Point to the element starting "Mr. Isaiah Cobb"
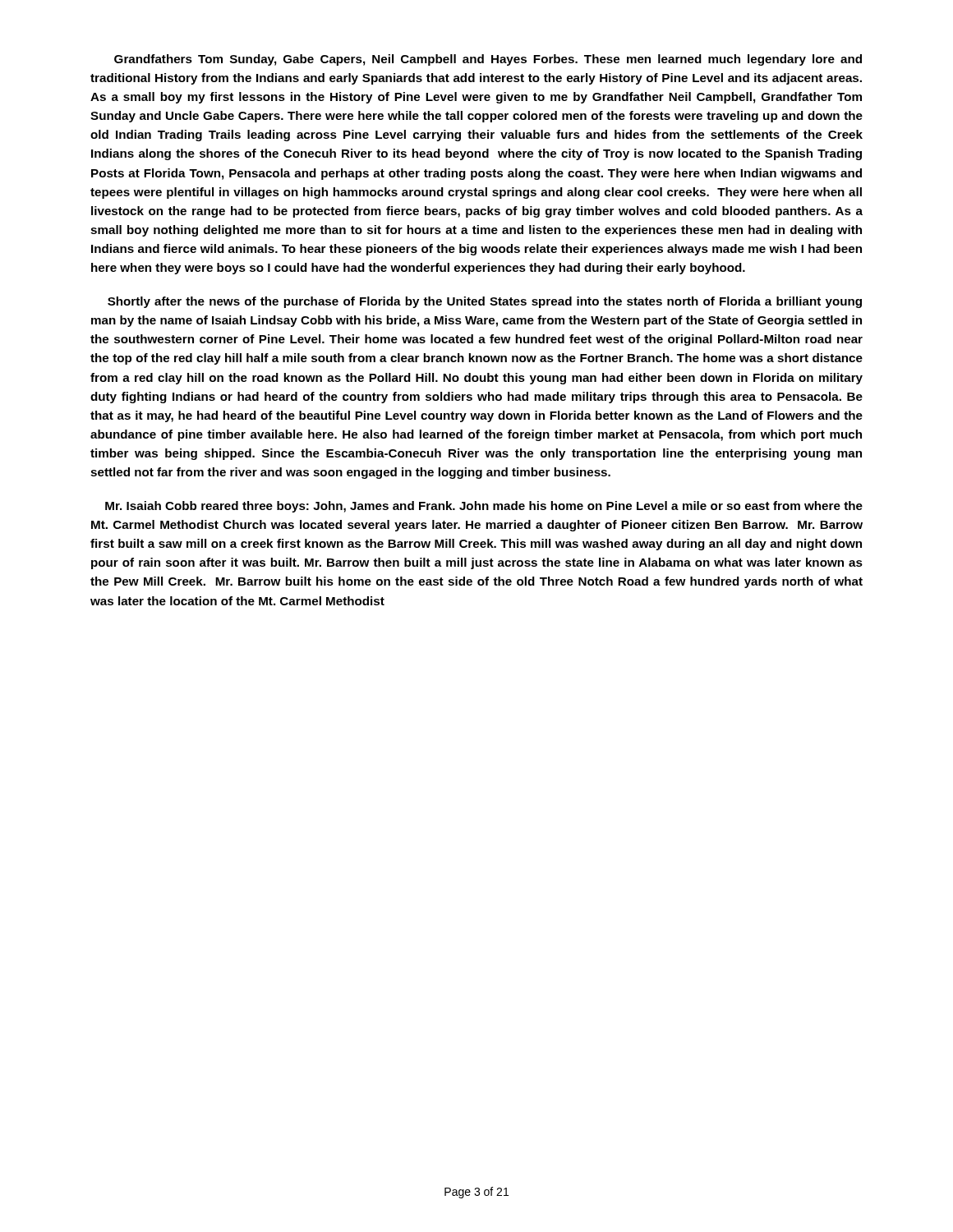This screenshot has height=1232, width=953. pos(476,553)
